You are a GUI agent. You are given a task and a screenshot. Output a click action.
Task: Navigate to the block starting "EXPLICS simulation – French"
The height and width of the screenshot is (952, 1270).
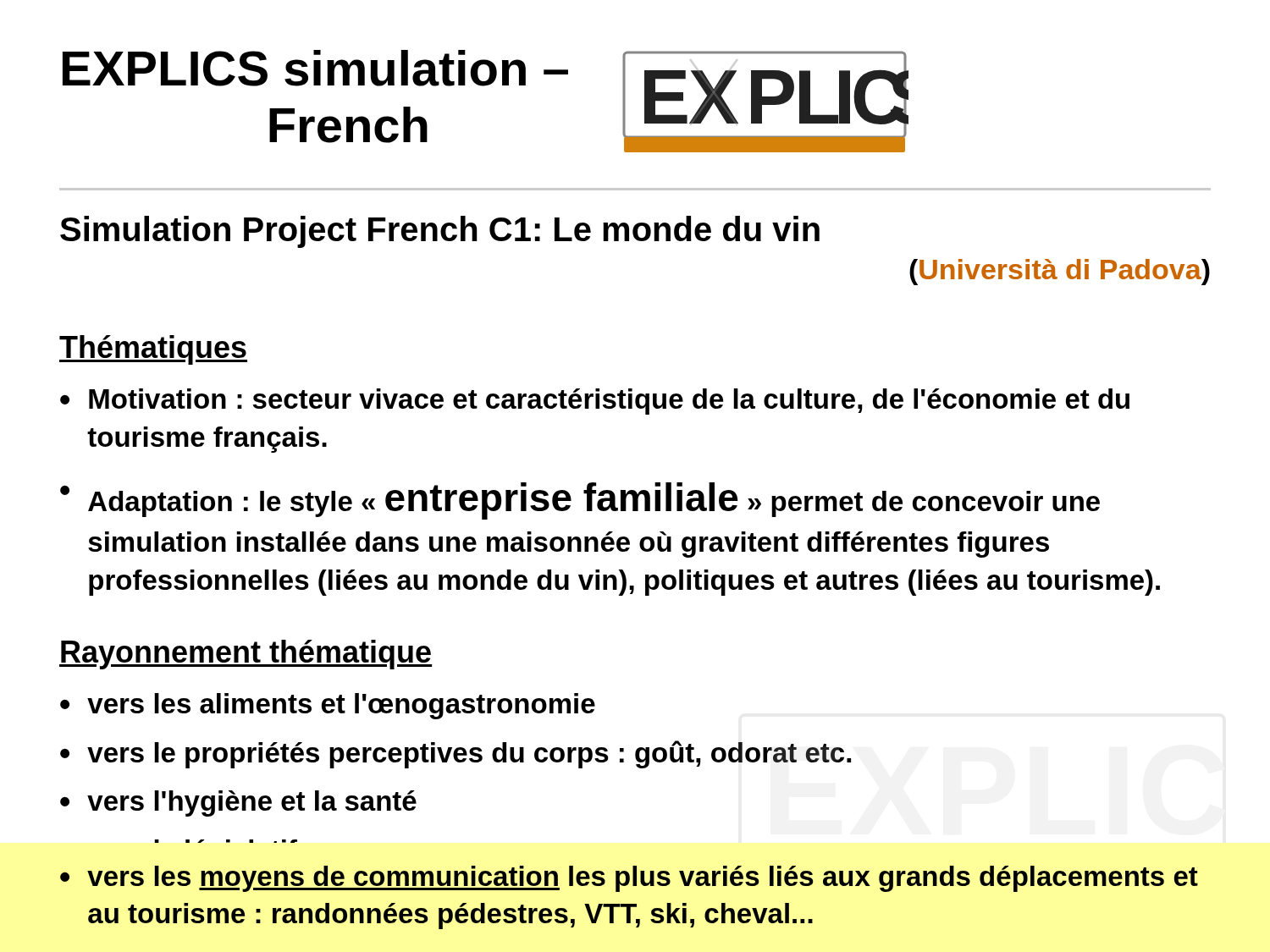tap(314, 97)
